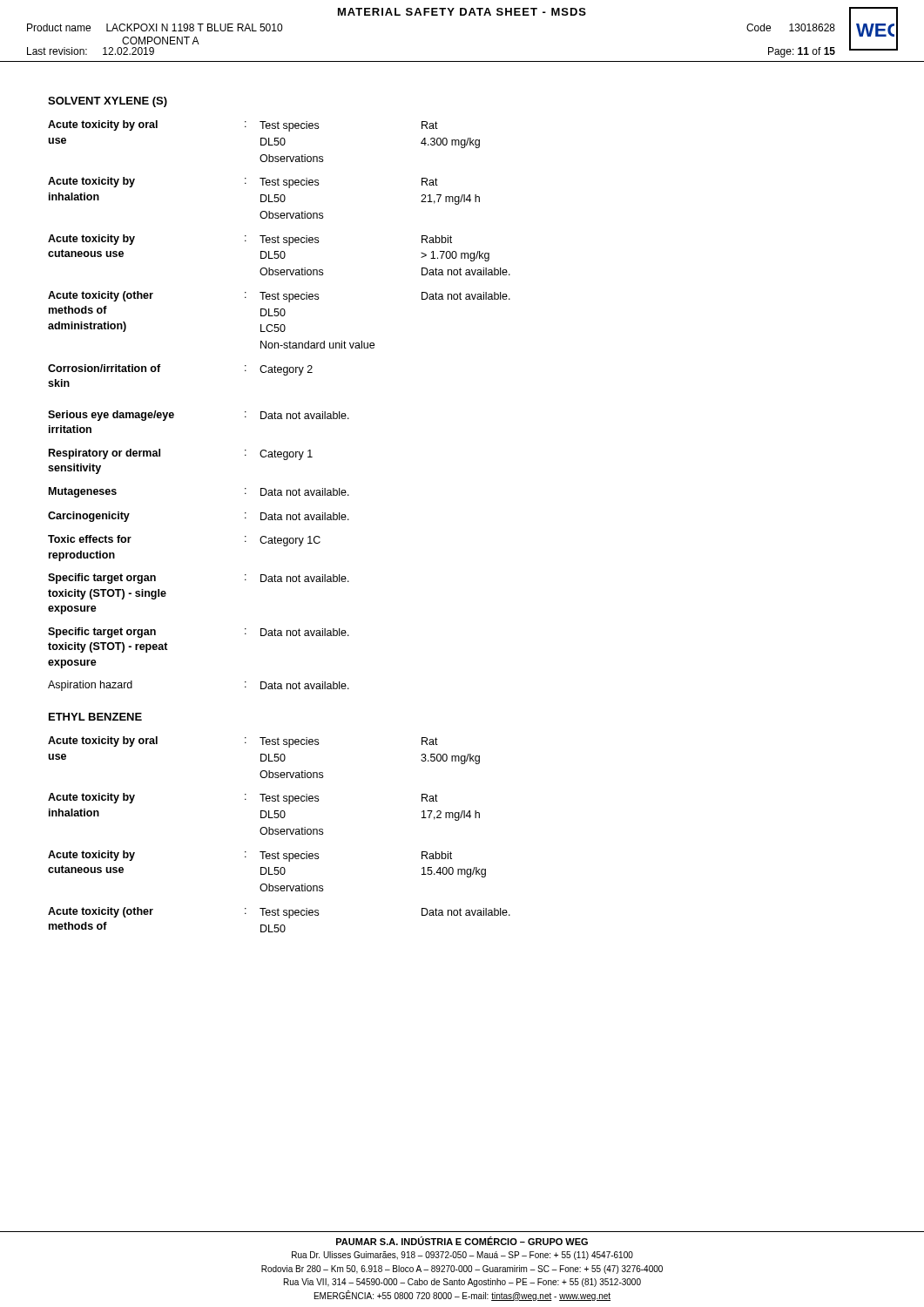
Task: Select the passage starting "Corrosion/irritation ofskin : Category 2"
Action: pyautogui.click(x=104, y=370)
